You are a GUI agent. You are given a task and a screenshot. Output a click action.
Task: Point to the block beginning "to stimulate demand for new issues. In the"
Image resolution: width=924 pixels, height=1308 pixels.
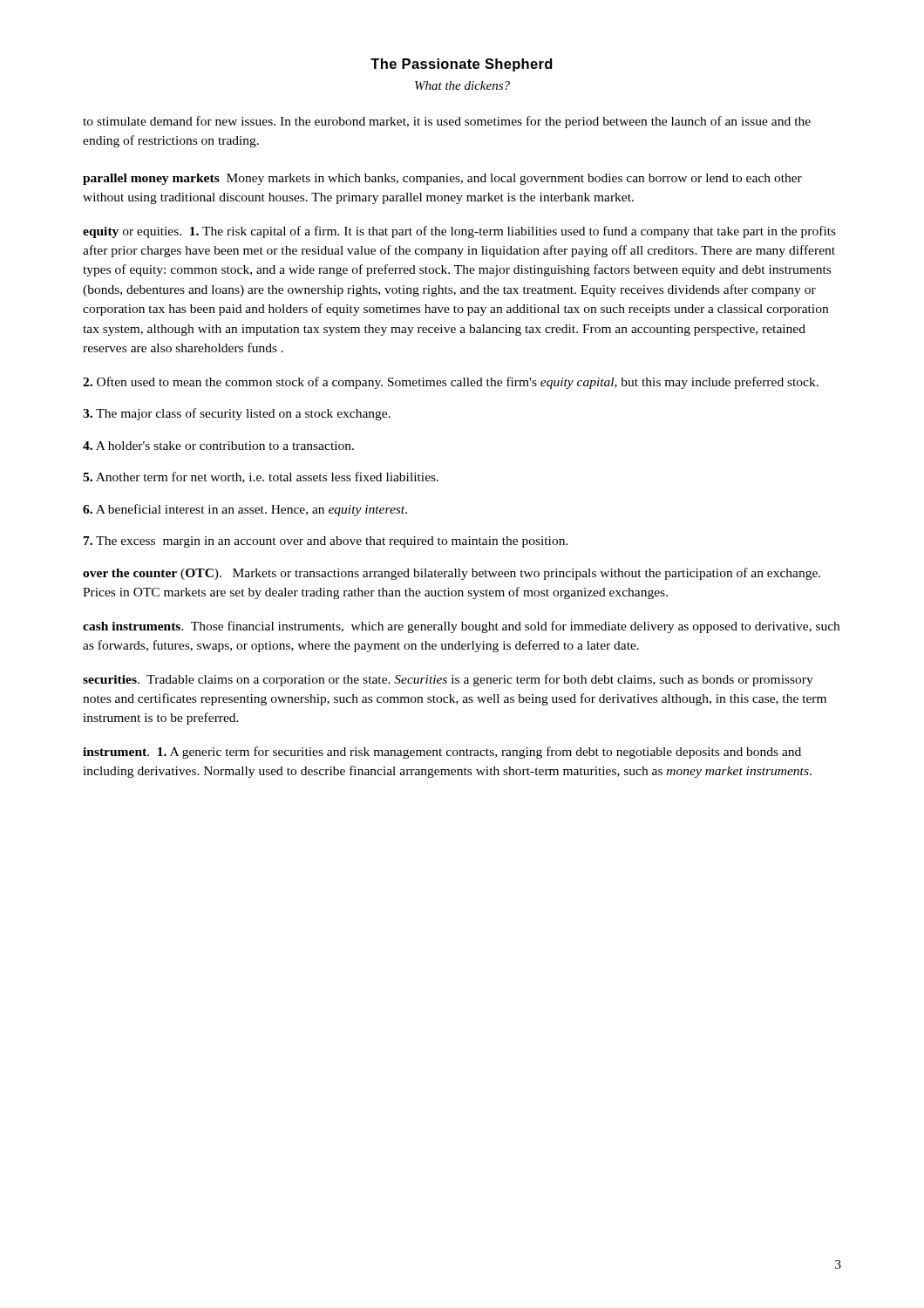[462, 131]
